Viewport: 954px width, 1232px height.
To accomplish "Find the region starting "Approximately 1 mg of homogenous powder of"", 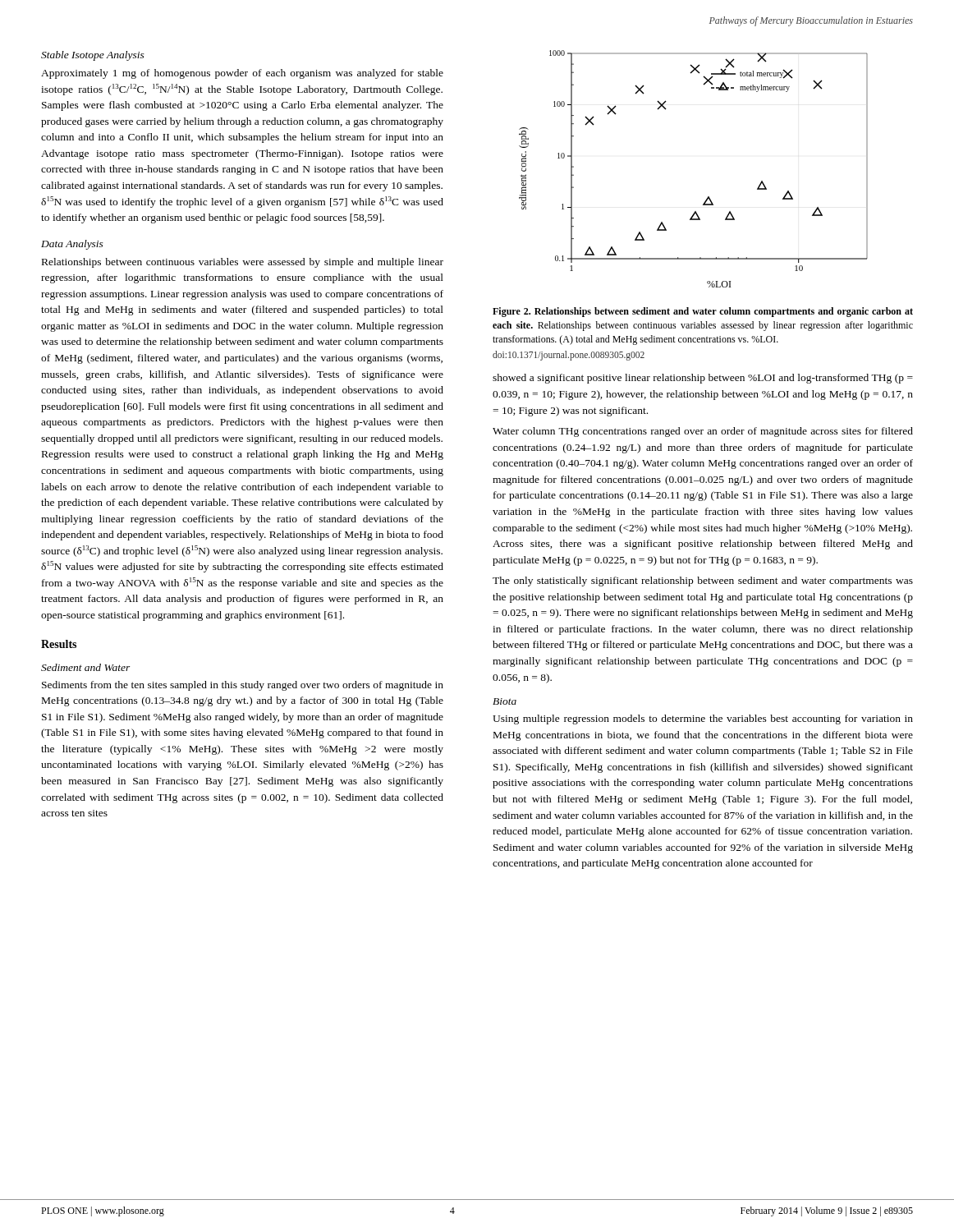I will (242, 145).
